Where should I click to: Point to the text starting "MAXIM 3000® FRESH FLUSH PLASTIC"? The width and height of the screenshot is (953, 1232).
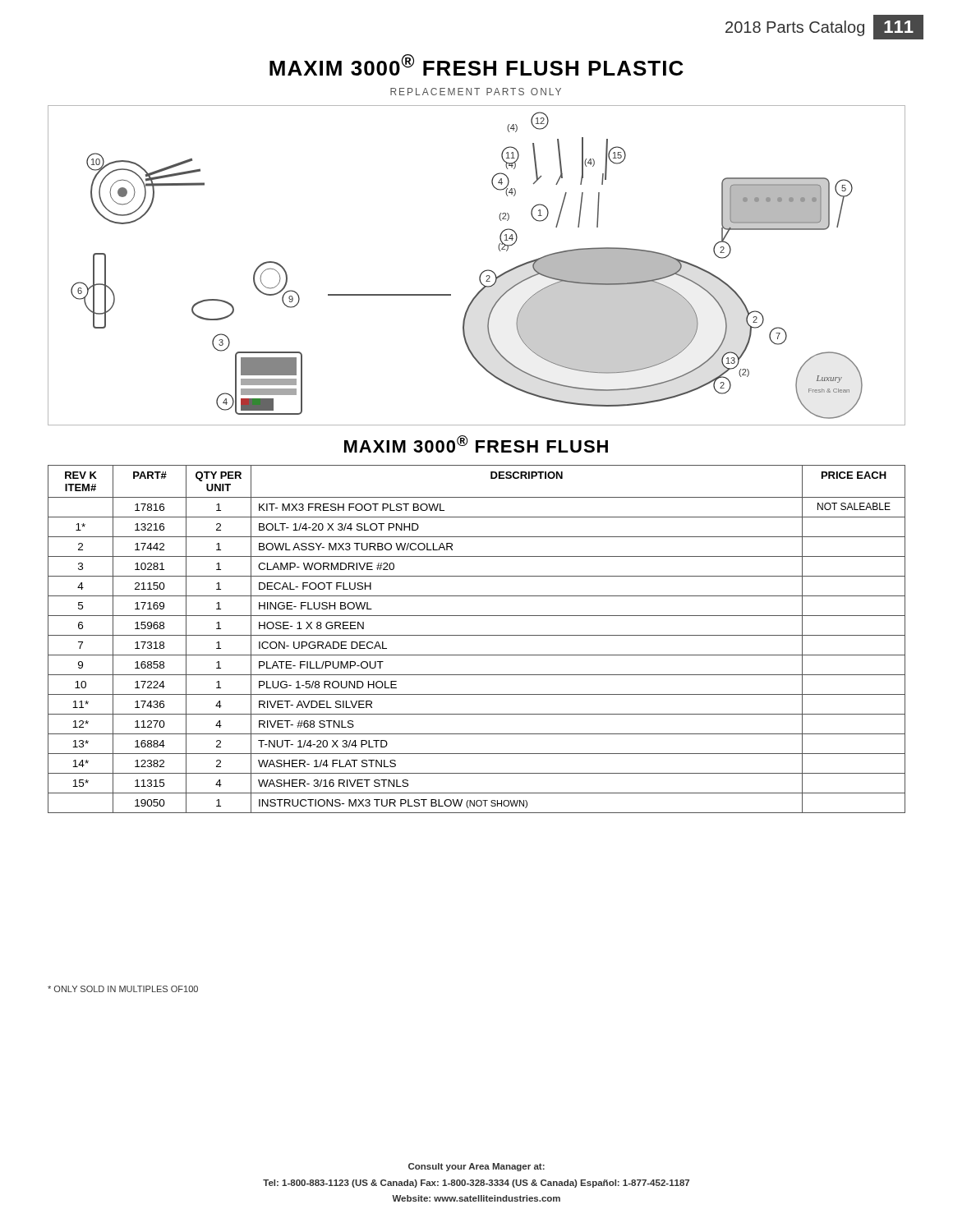(476, 66)
